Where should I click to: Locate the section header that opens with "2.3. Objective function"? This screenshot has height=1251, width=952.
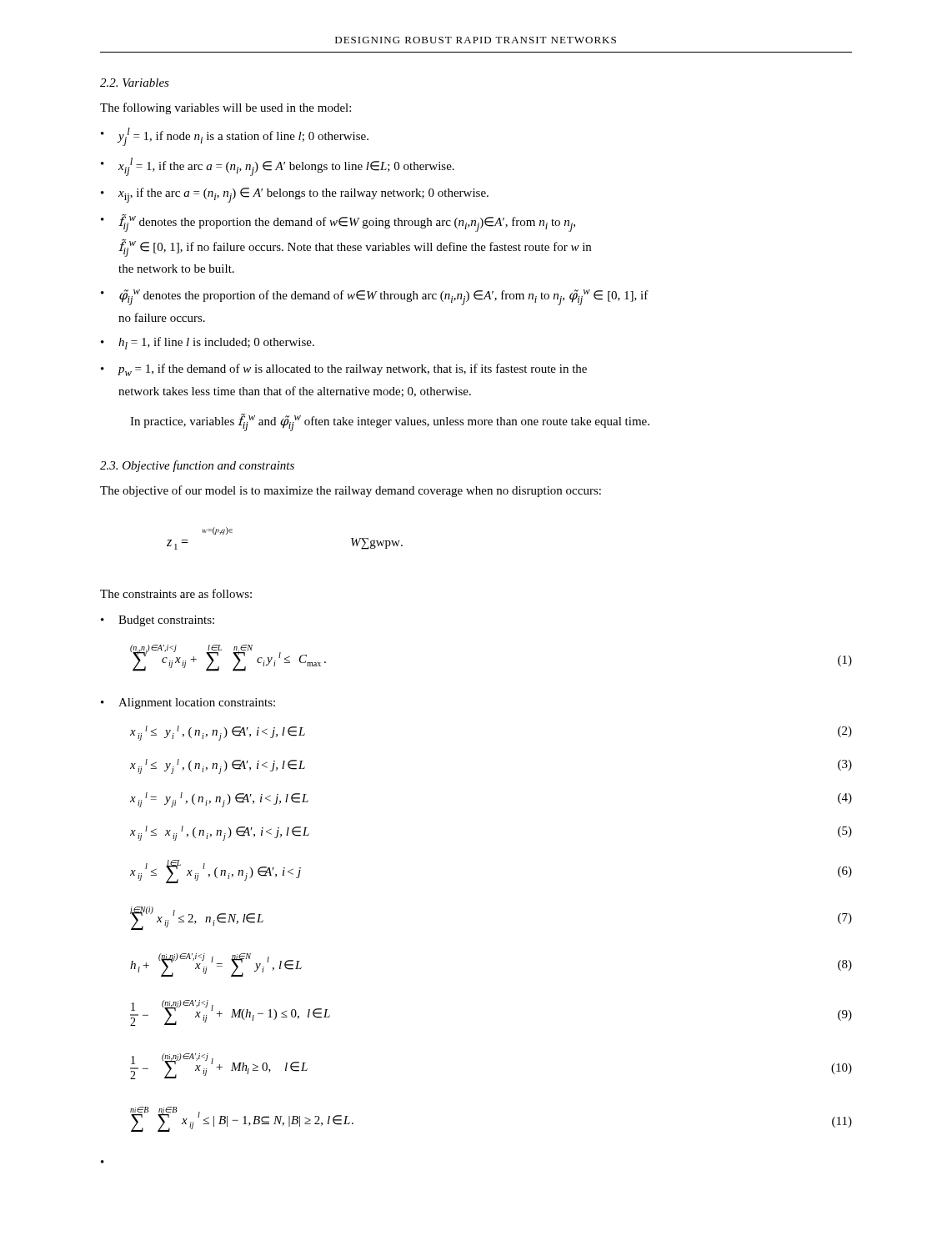(x=197, y=466)
